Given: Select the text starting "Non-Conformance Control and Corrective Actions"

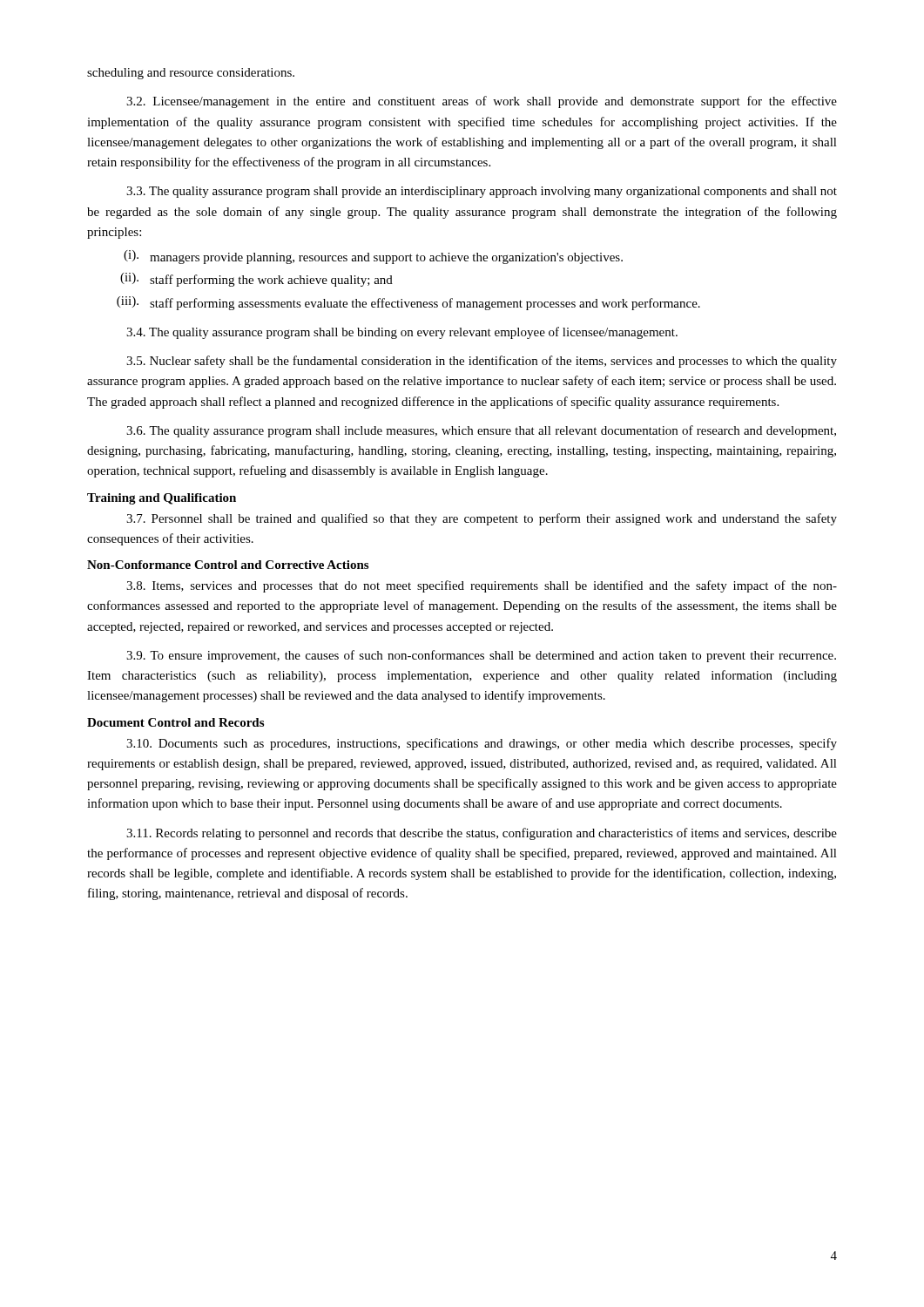Looking at the screenshot, I should click(228, 565).
